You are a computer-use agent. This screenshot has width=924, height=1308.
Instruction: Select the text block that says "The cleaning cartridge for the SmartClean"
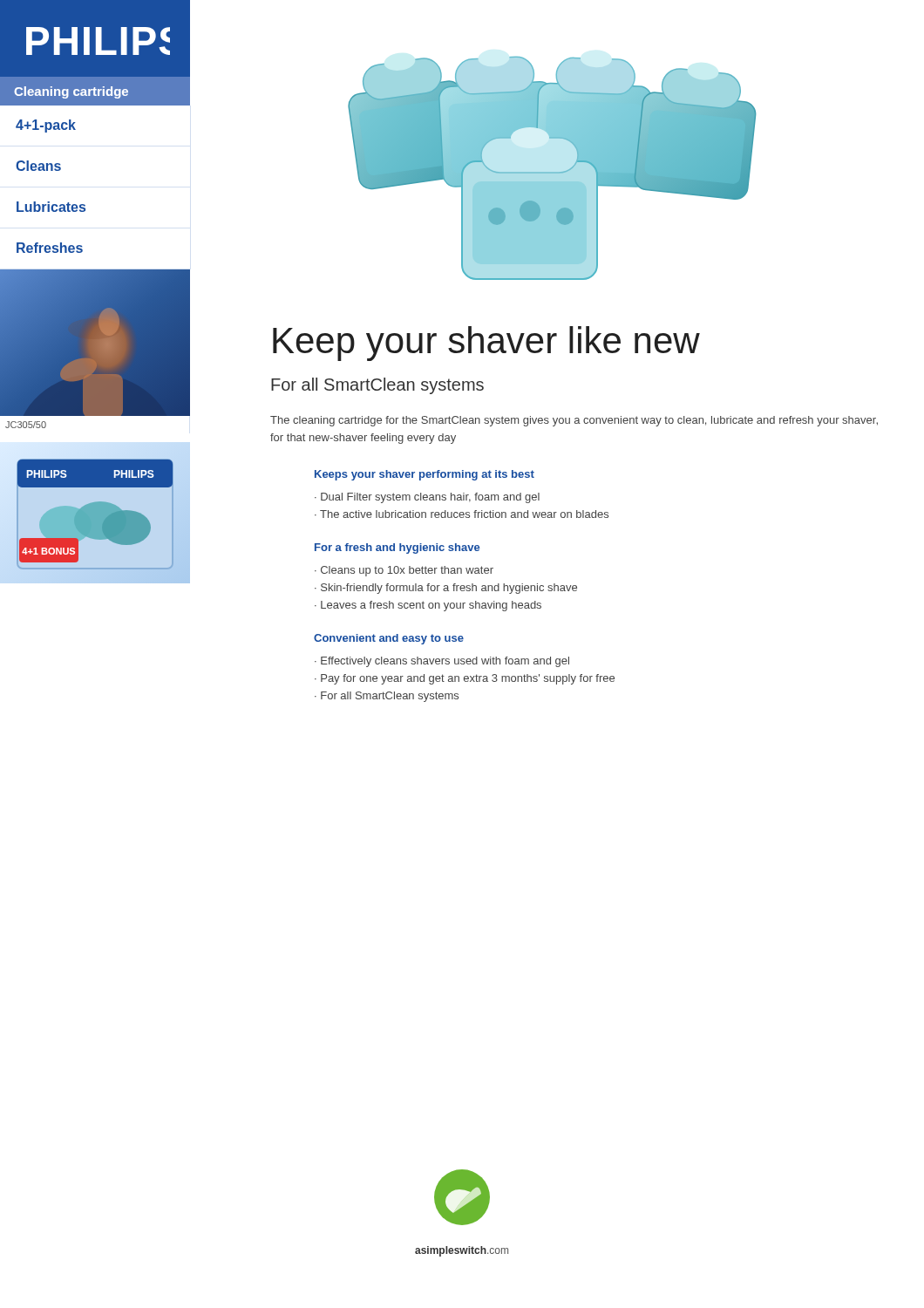point(580,429)
